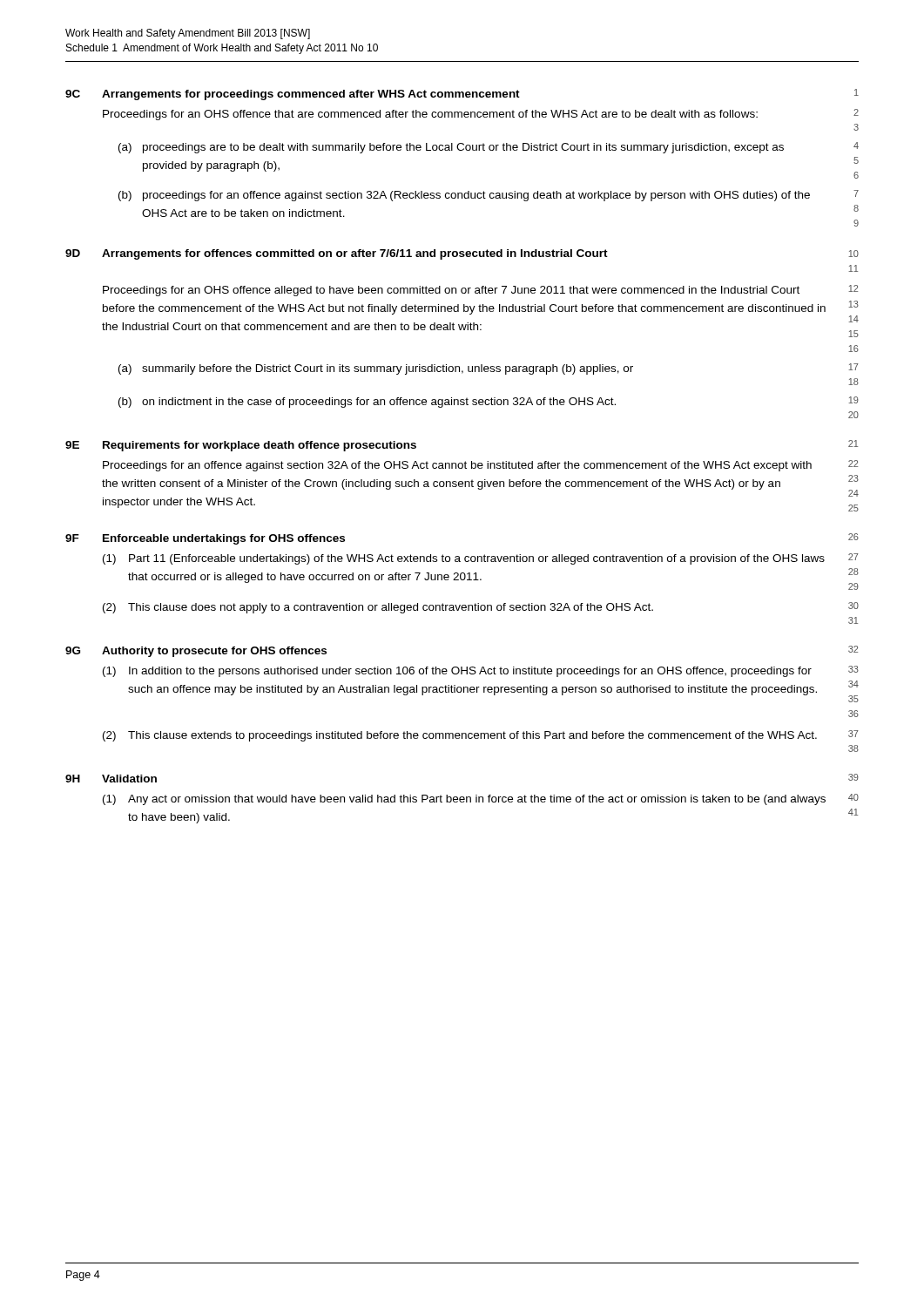Viewport: 924px width, 1307px height.
Task: Click on the region starting "(1) In addition to"
Action: click(466, 692)
